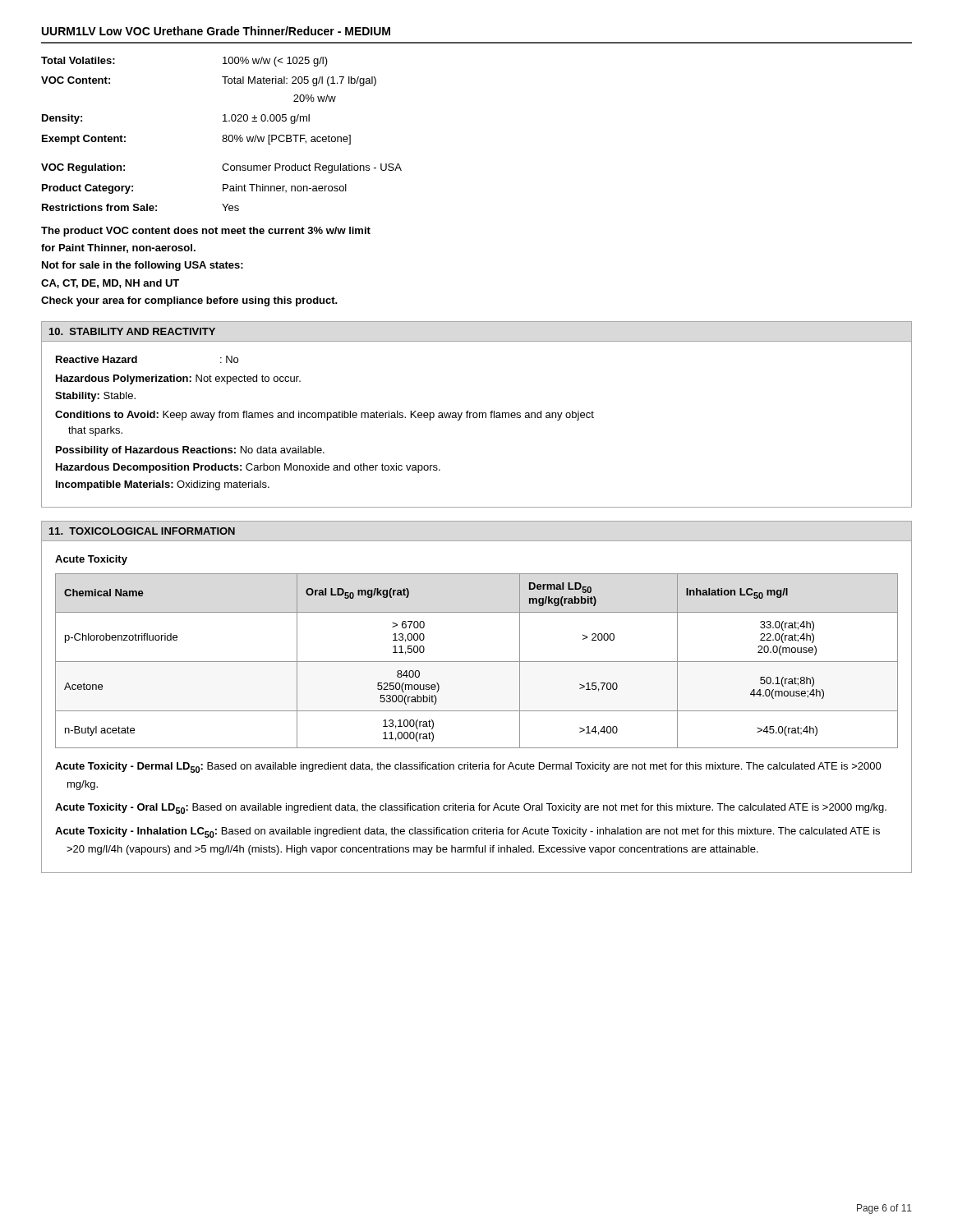Image resolution: width=953 pixels, height=1232 pixels.
Task: Point to the block starting "Hazardous Polymerization: Not expected to"
Action: click(178, 378)
